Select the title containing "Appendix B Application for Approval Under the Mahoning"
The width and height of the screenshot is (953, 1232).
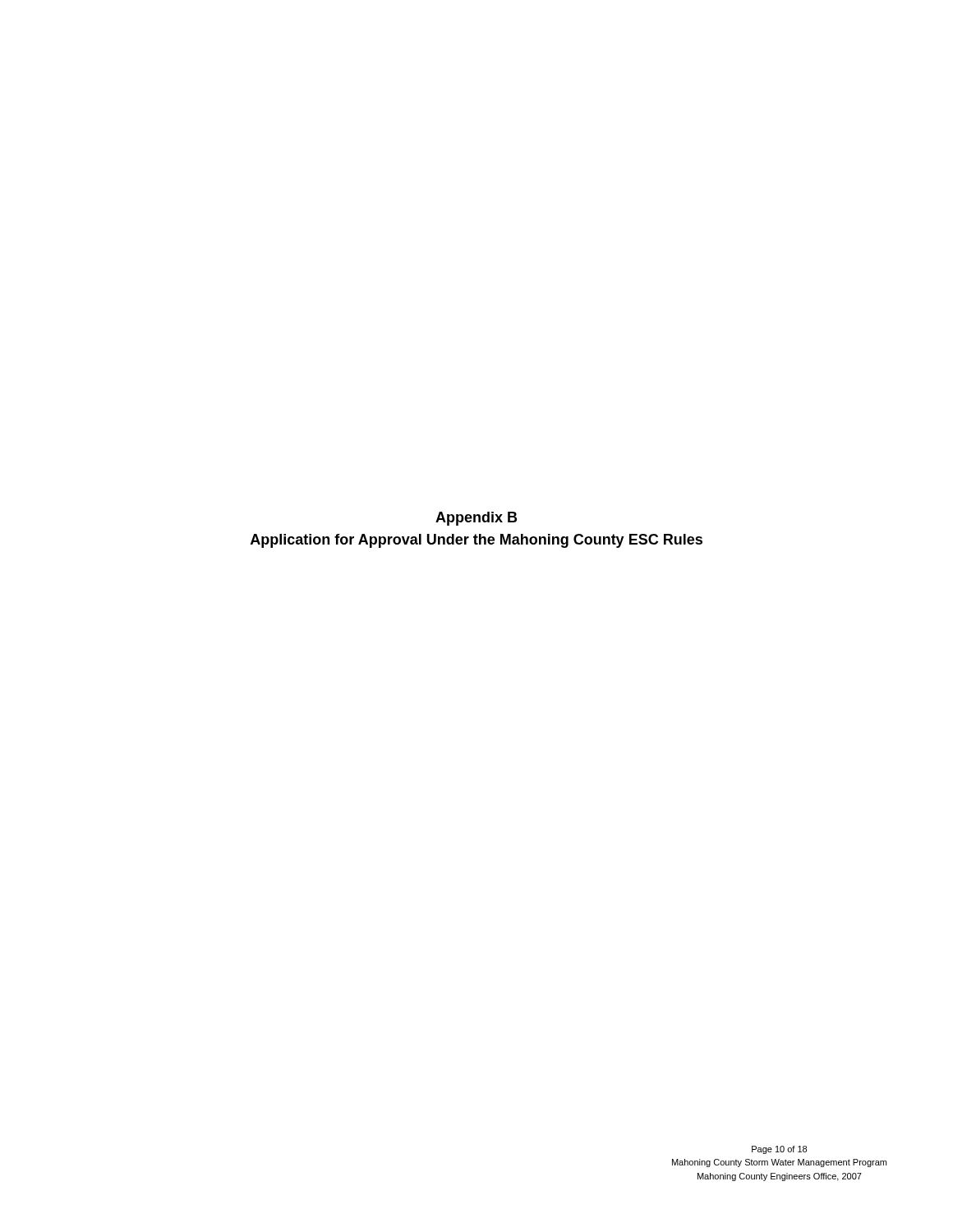tap(476, 529)
